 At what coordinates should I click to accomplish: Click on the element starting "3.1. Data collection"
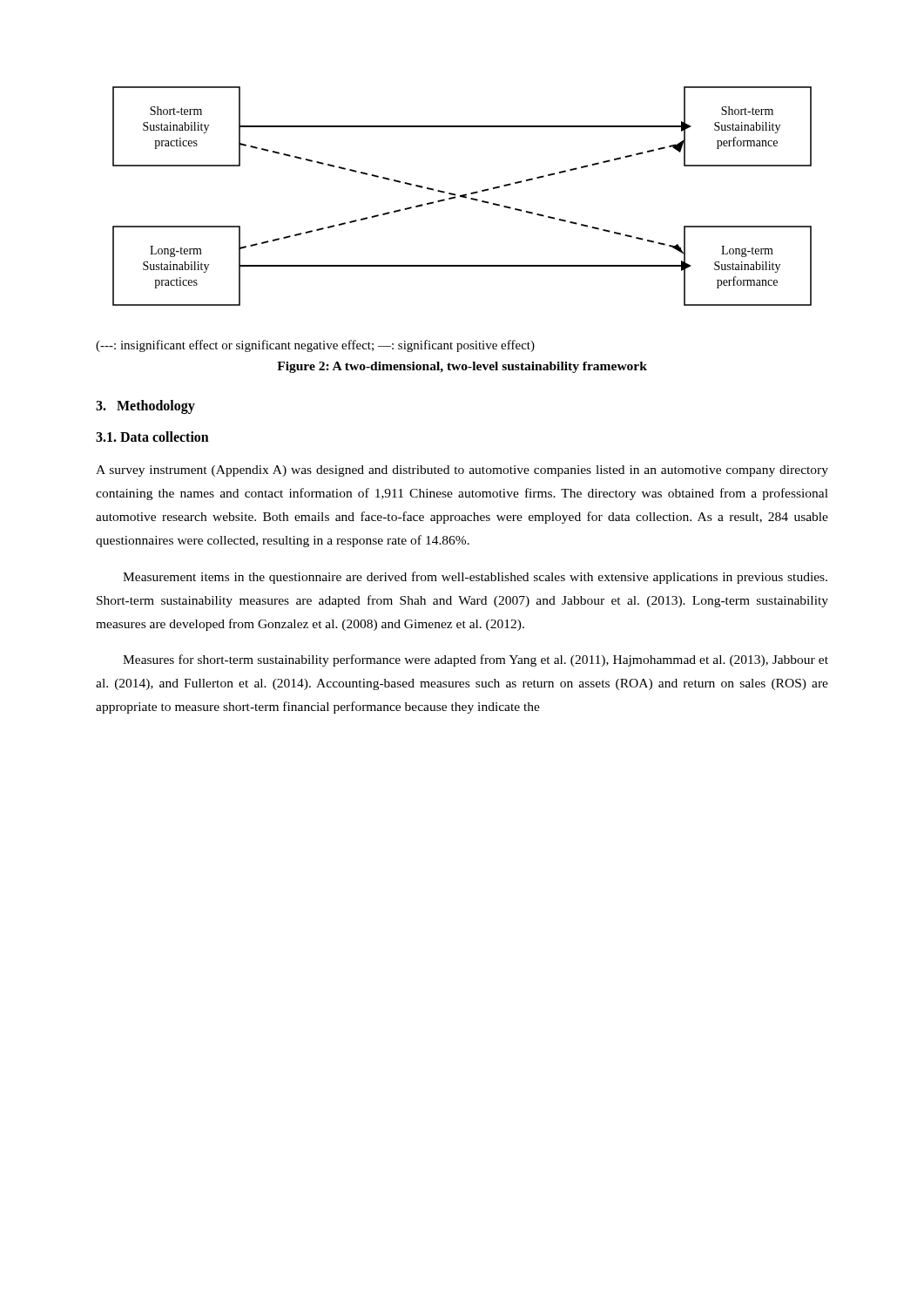click(152, 437)
